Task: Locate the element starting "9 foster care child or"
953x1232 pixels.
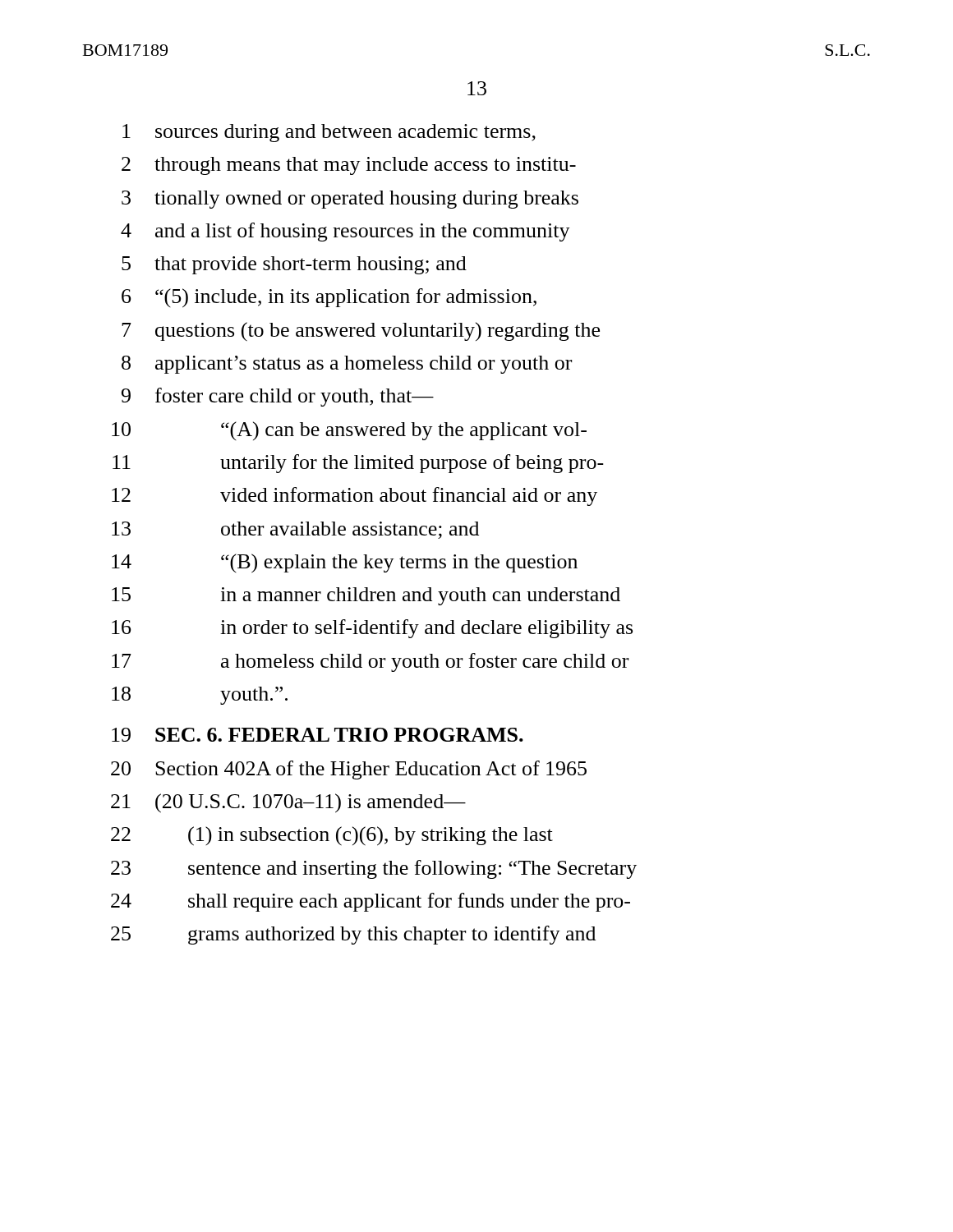Action: (278, 397)
